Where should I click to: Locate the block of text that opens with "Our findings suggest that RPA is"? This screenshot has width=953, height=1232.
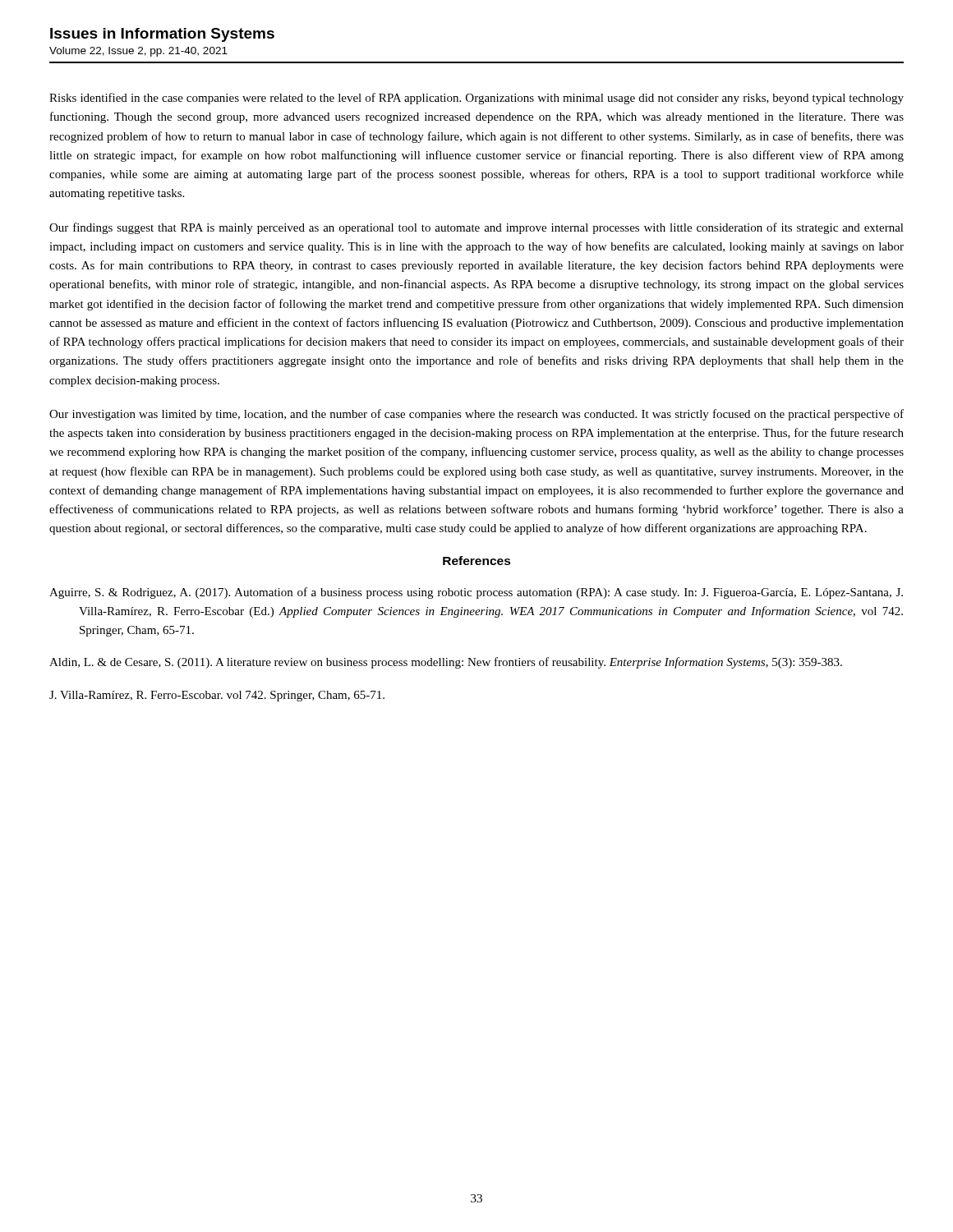tap(476, 304)
